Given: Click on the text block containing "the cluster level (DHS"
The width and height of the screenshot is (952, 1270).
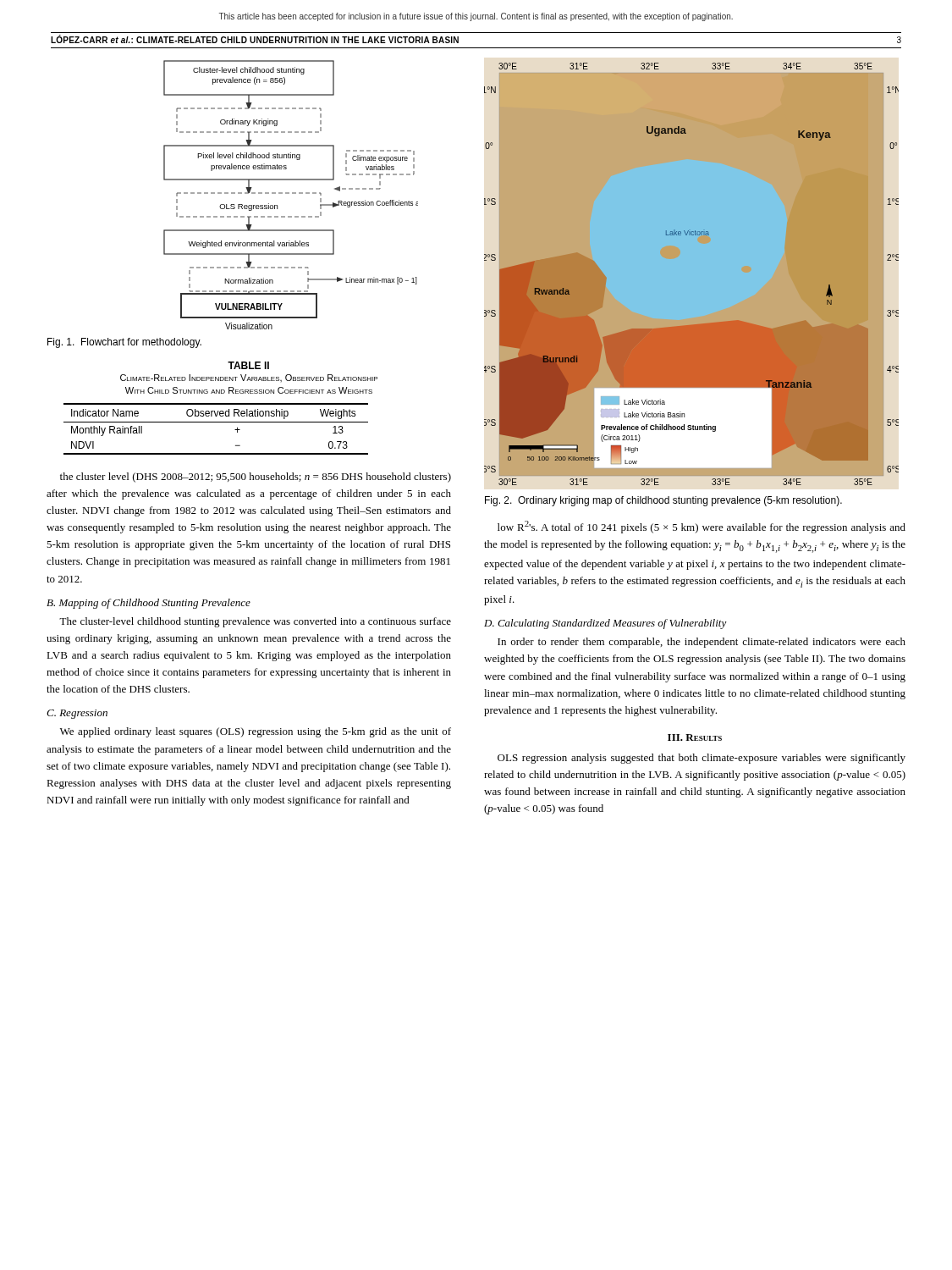Looking at the screenshot, I should click(x=249, y=528).
